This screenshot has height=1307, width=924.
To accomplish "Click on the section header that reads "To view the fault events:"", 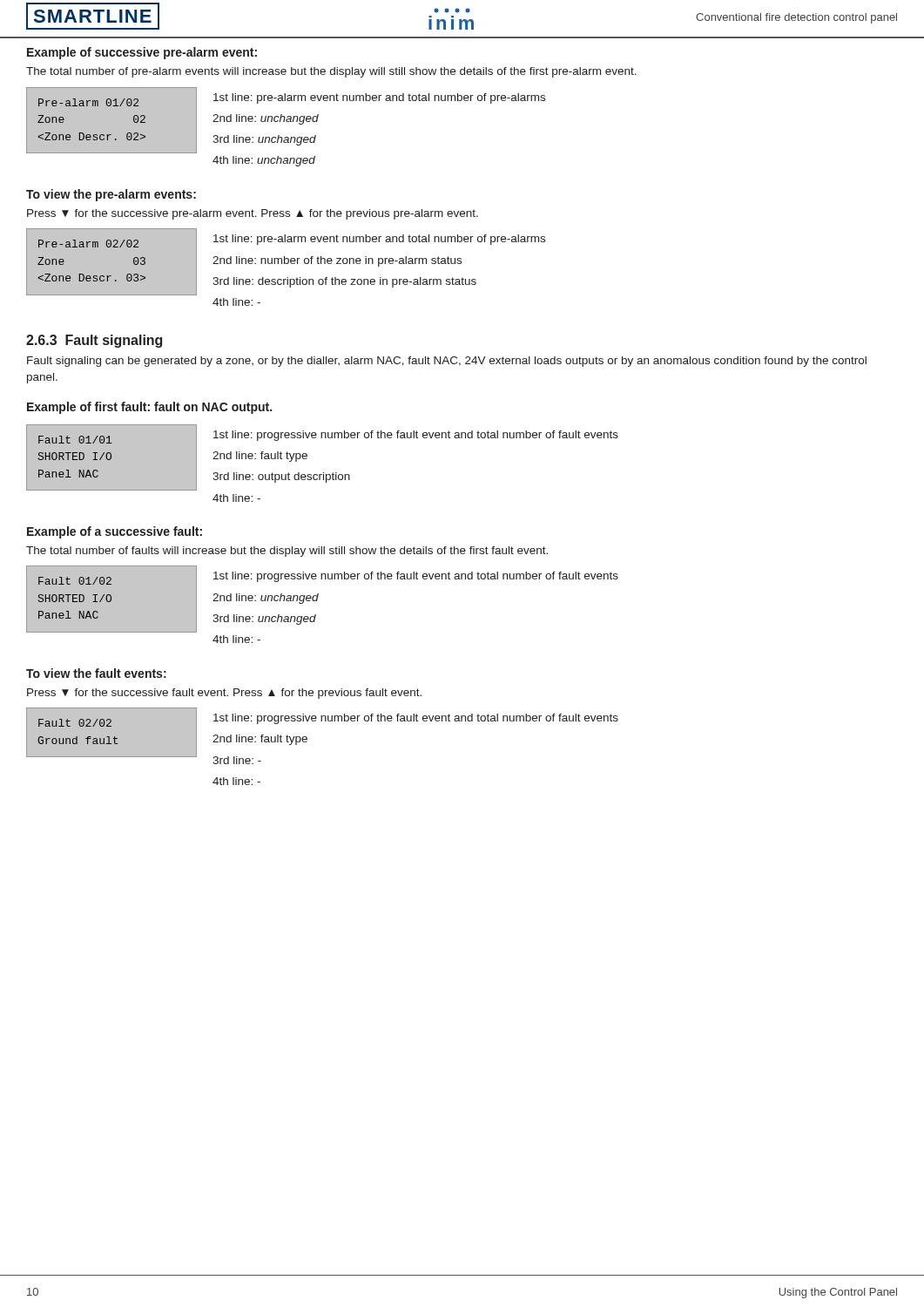I will tap(96, 673).
